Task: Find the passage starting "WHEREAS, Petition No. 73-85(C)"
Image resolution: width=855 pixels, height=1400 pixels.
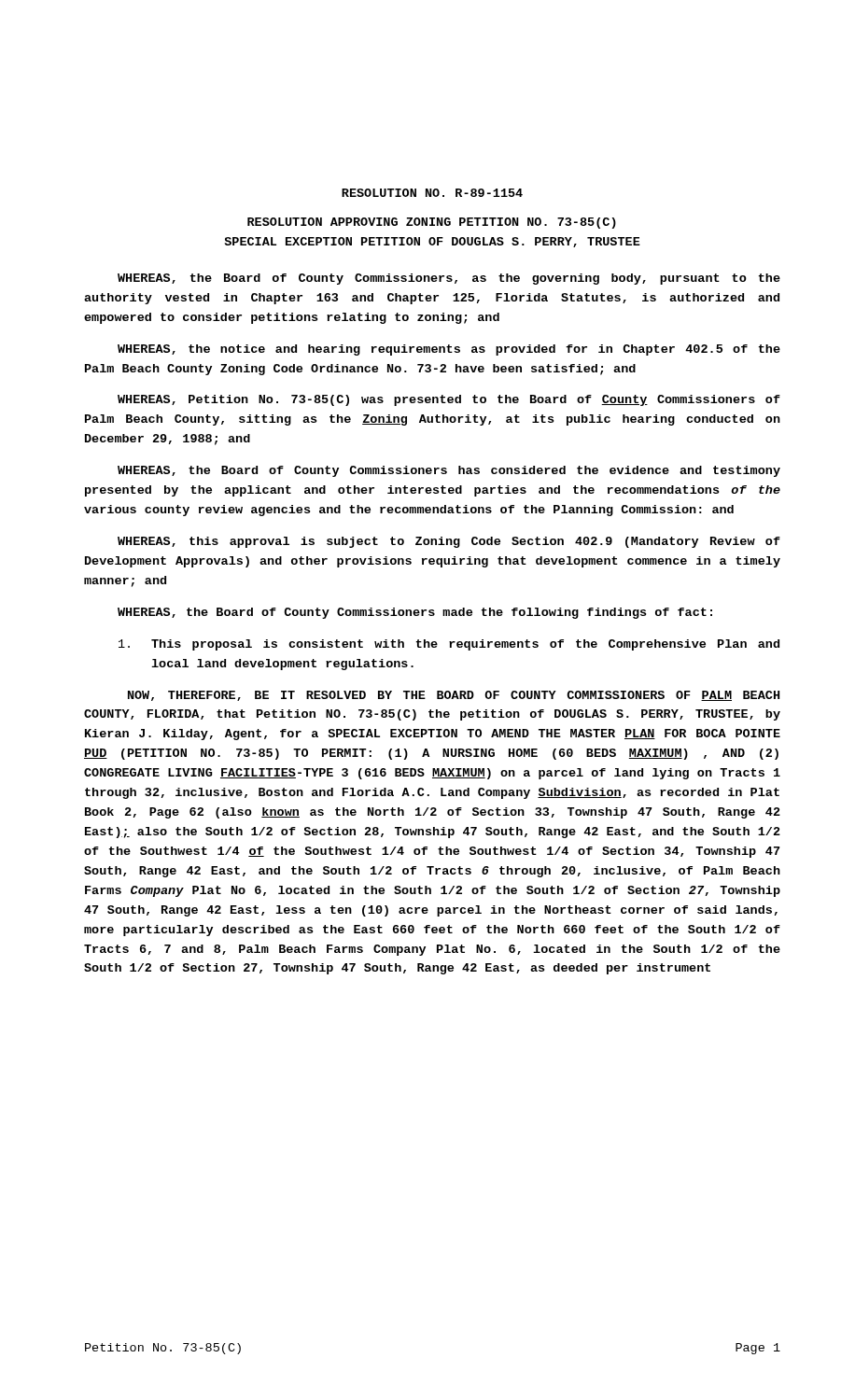Action: point(432,420)
